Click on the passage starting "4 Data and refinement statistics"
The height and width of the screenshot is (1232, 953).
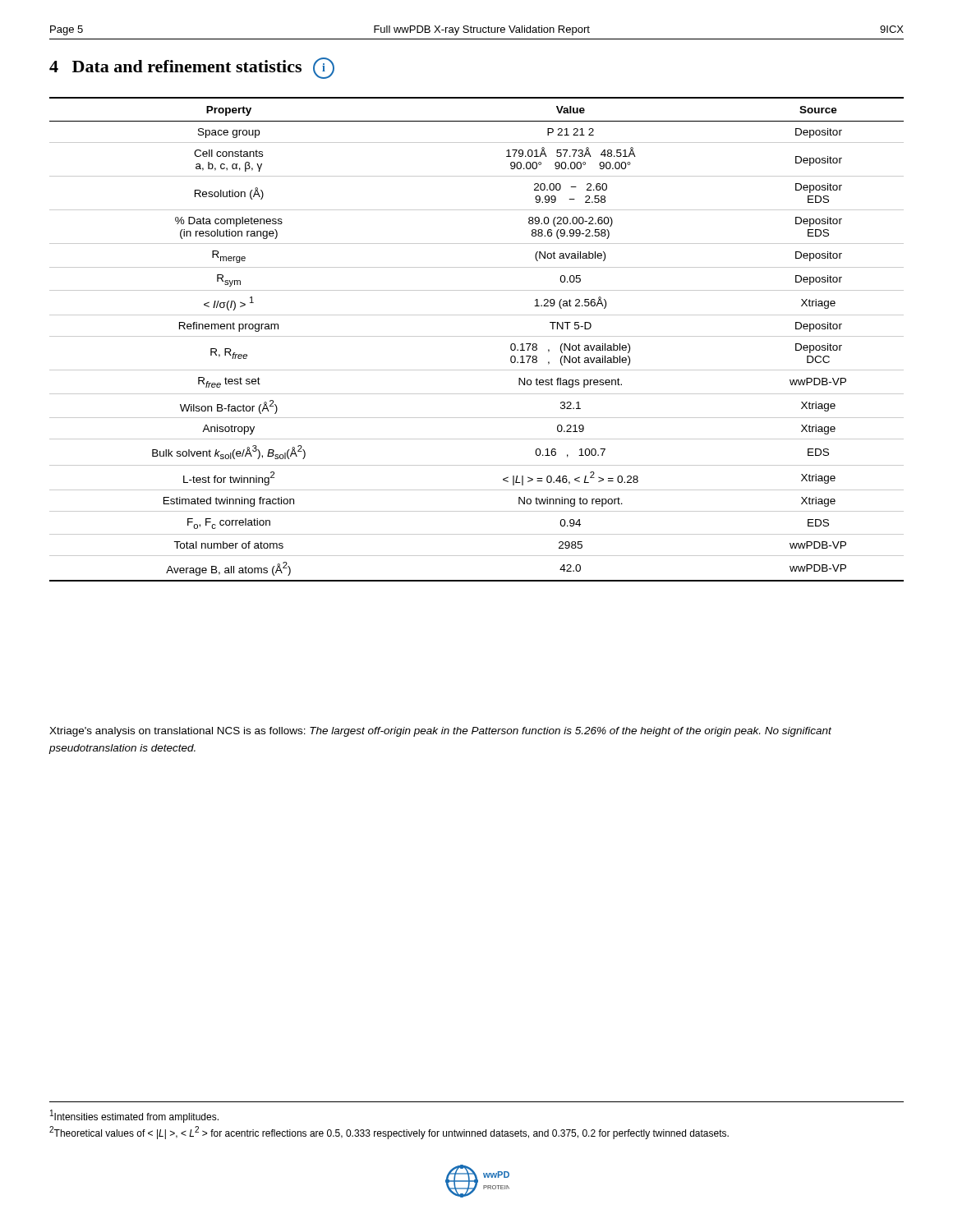(192, 67)
